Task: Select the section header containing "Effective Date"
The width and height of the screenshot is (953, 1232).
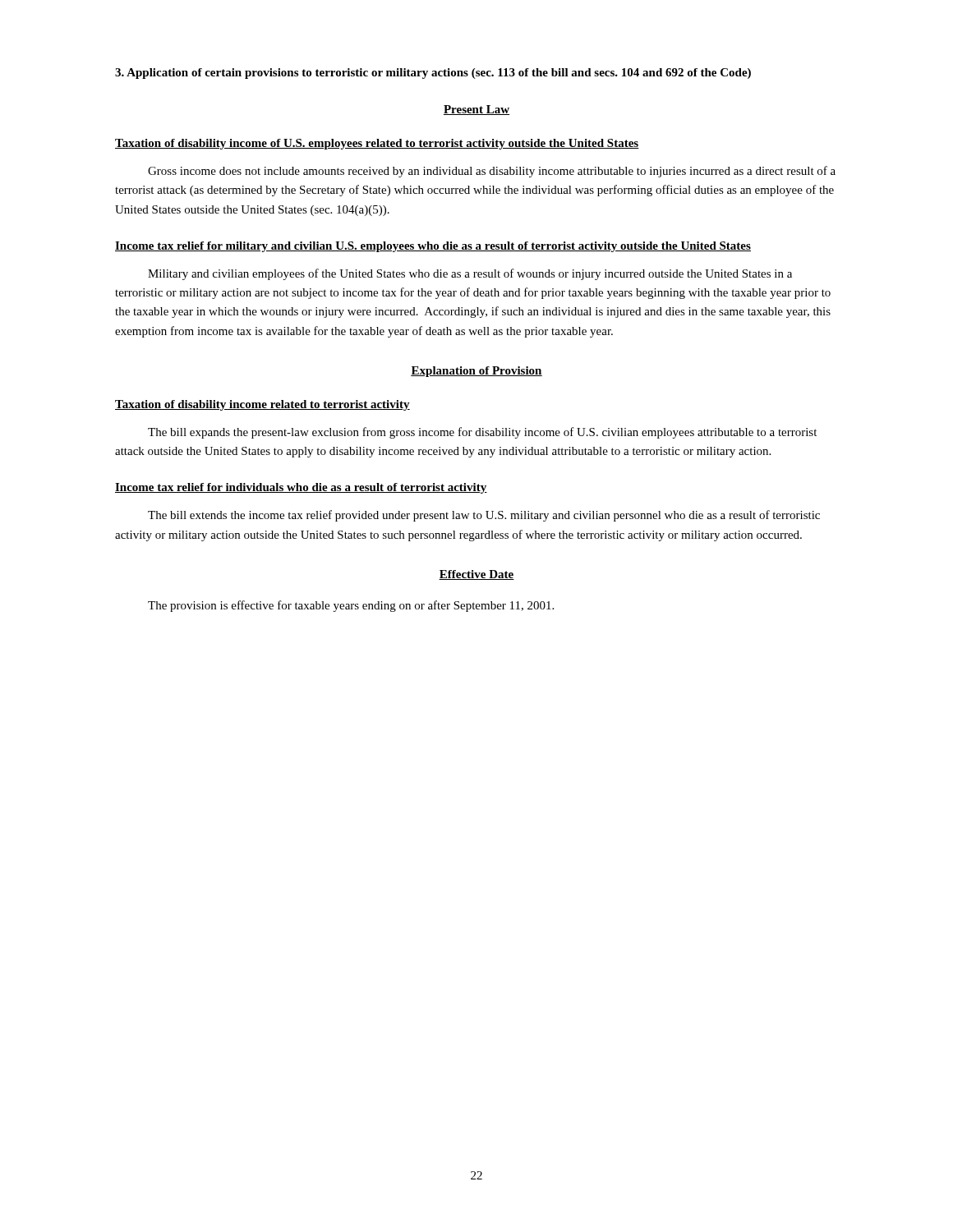Action: [x=476, y=574]
